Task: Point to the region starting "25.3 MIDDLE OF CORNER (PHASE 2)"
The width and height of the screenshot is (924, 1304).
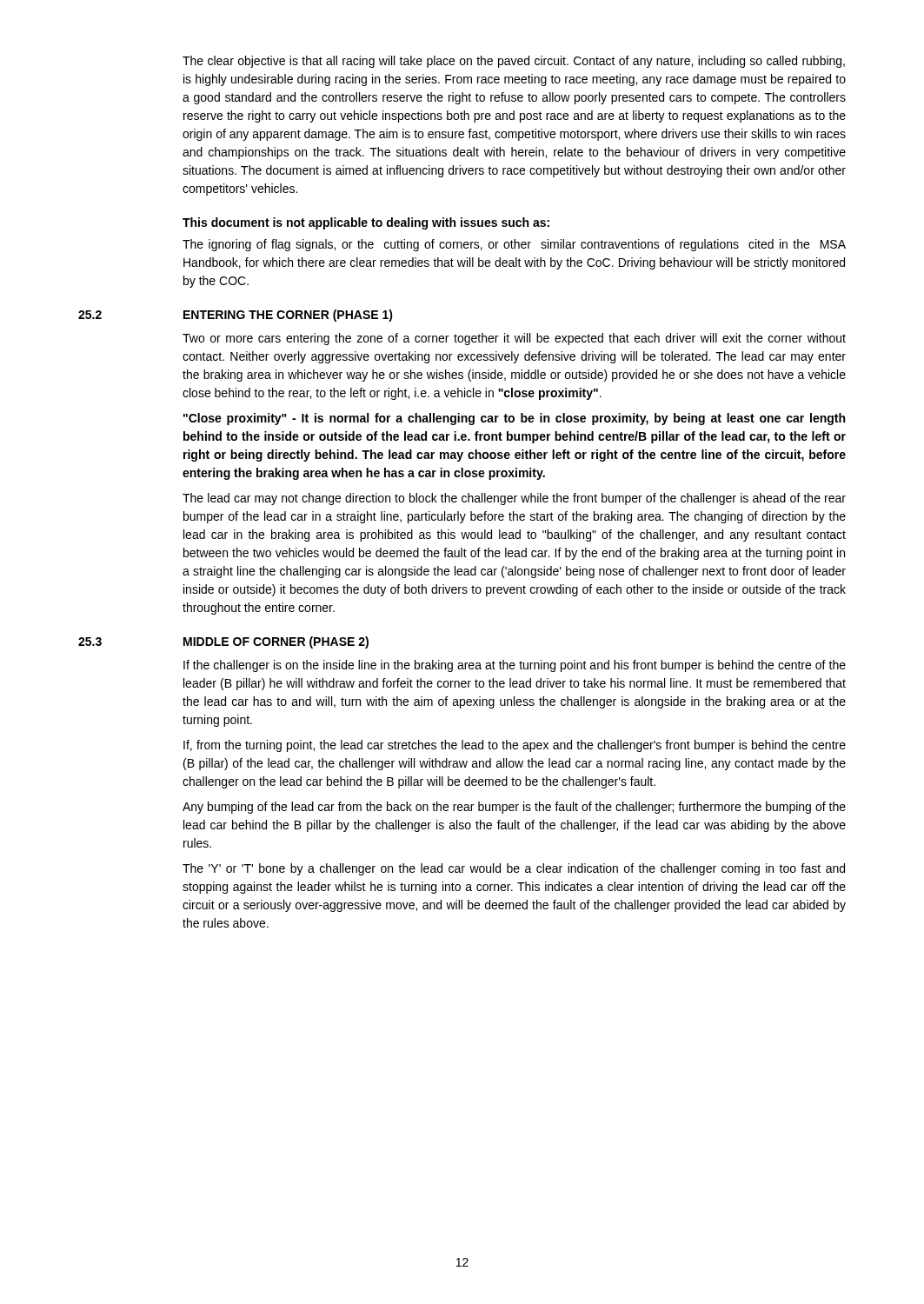Action: 462,783
